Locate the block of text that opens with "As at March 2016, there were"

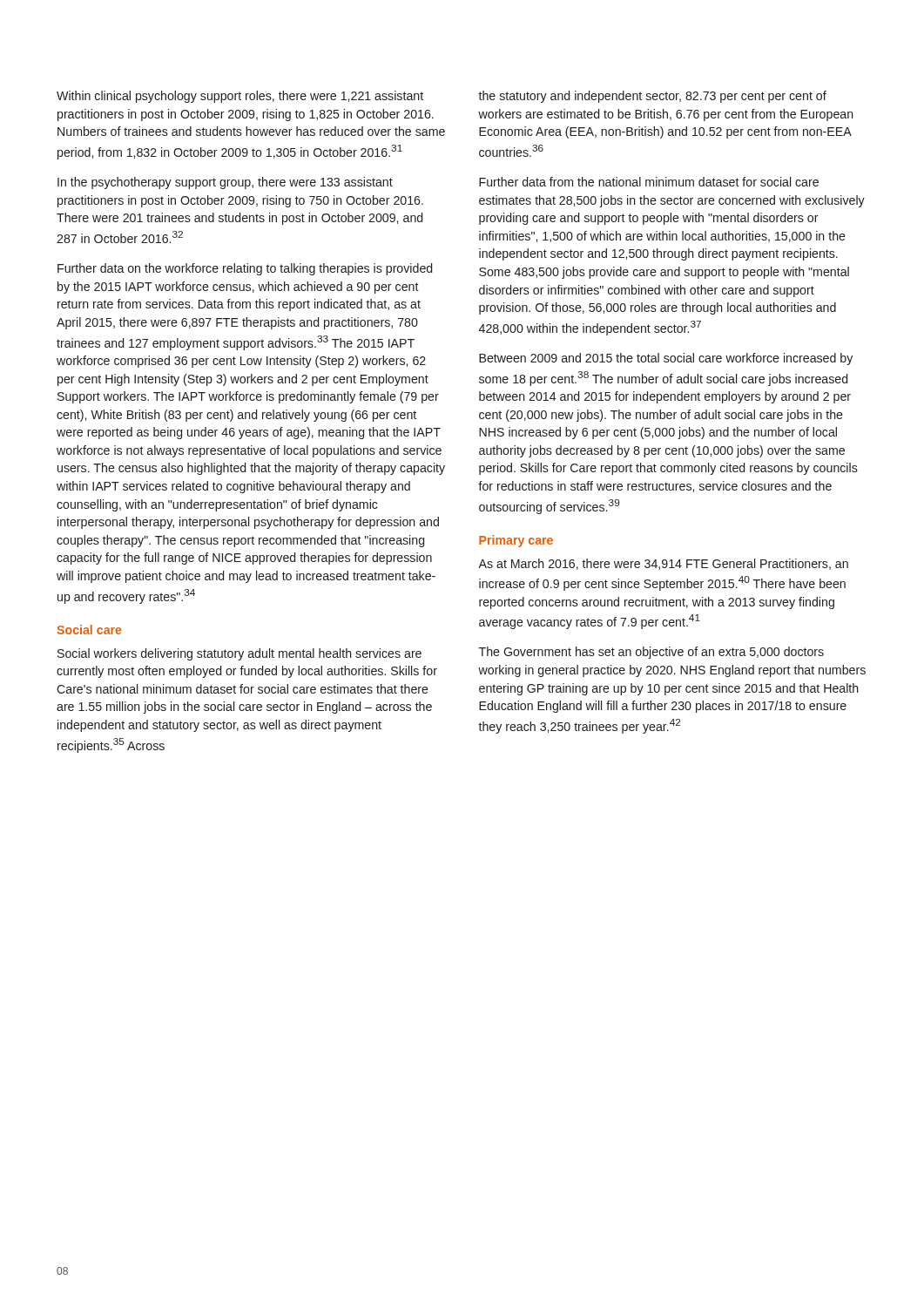coord(673,593)
